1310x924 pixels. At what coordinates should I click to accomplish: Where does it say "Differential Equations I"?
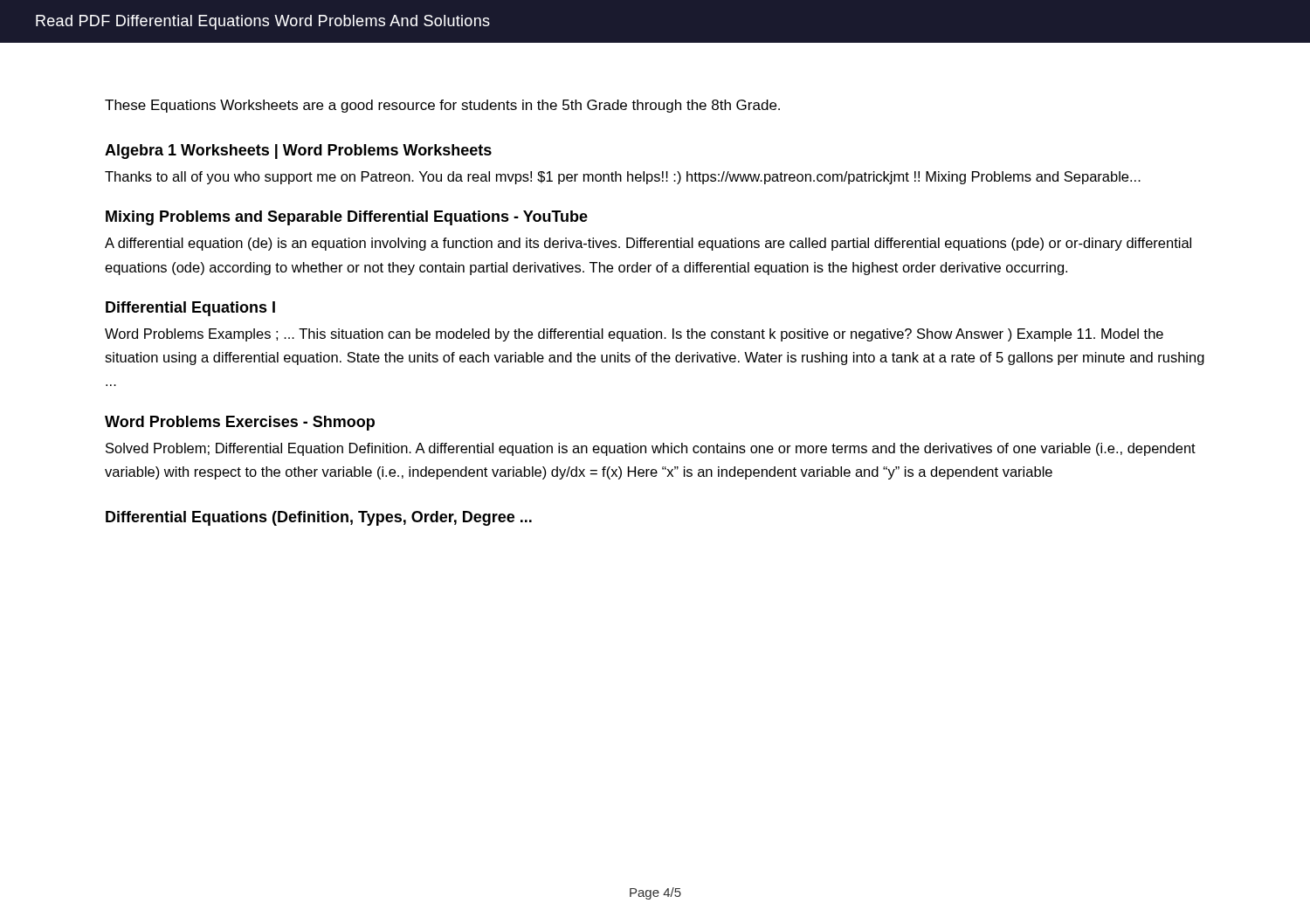click(190, 307)
